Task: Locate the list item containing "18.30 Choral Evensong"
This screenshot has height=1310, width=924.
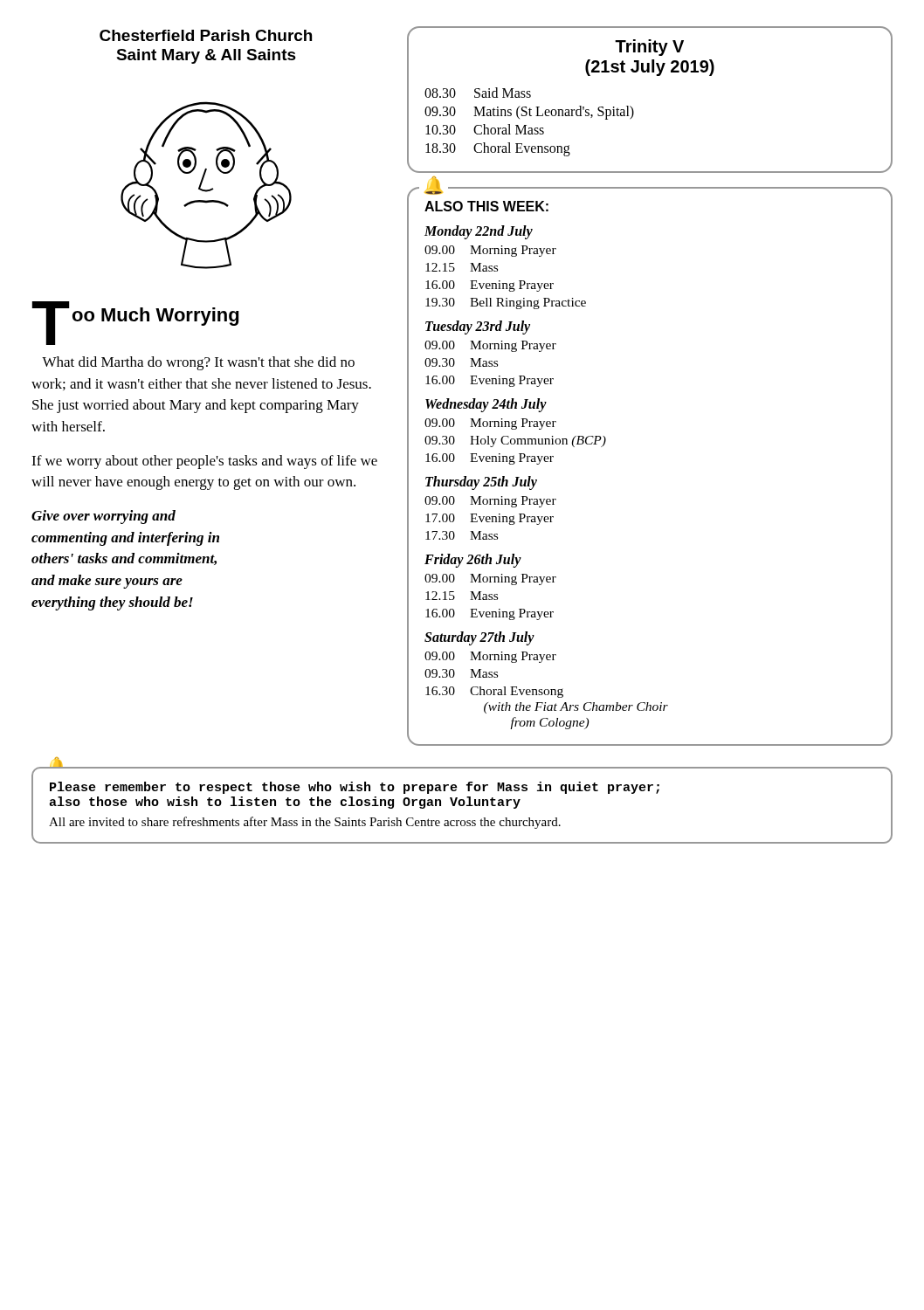Action: 498,149
